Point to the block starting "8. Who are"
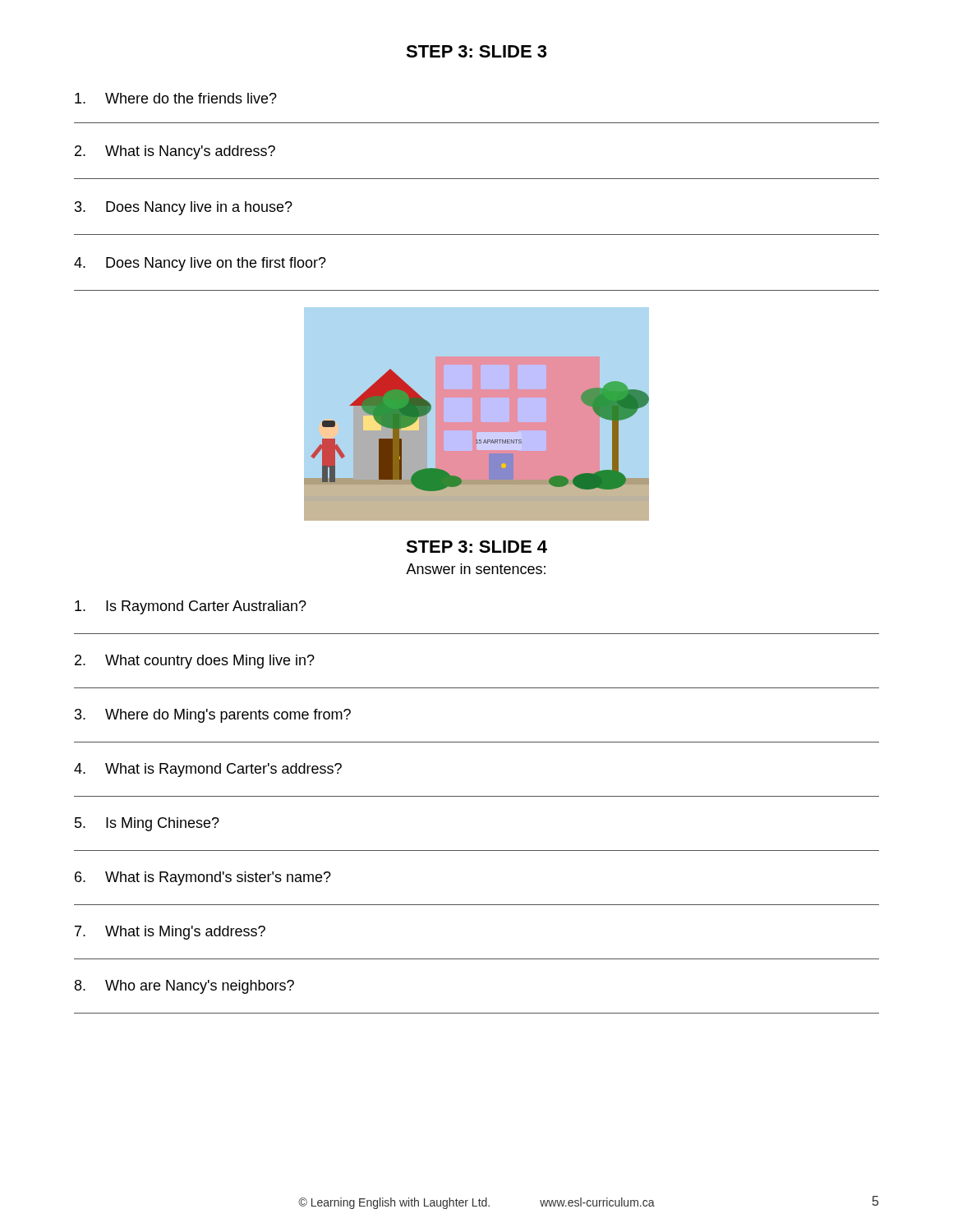This screenshot has width=953, height=1232. (x=184, y=987)
